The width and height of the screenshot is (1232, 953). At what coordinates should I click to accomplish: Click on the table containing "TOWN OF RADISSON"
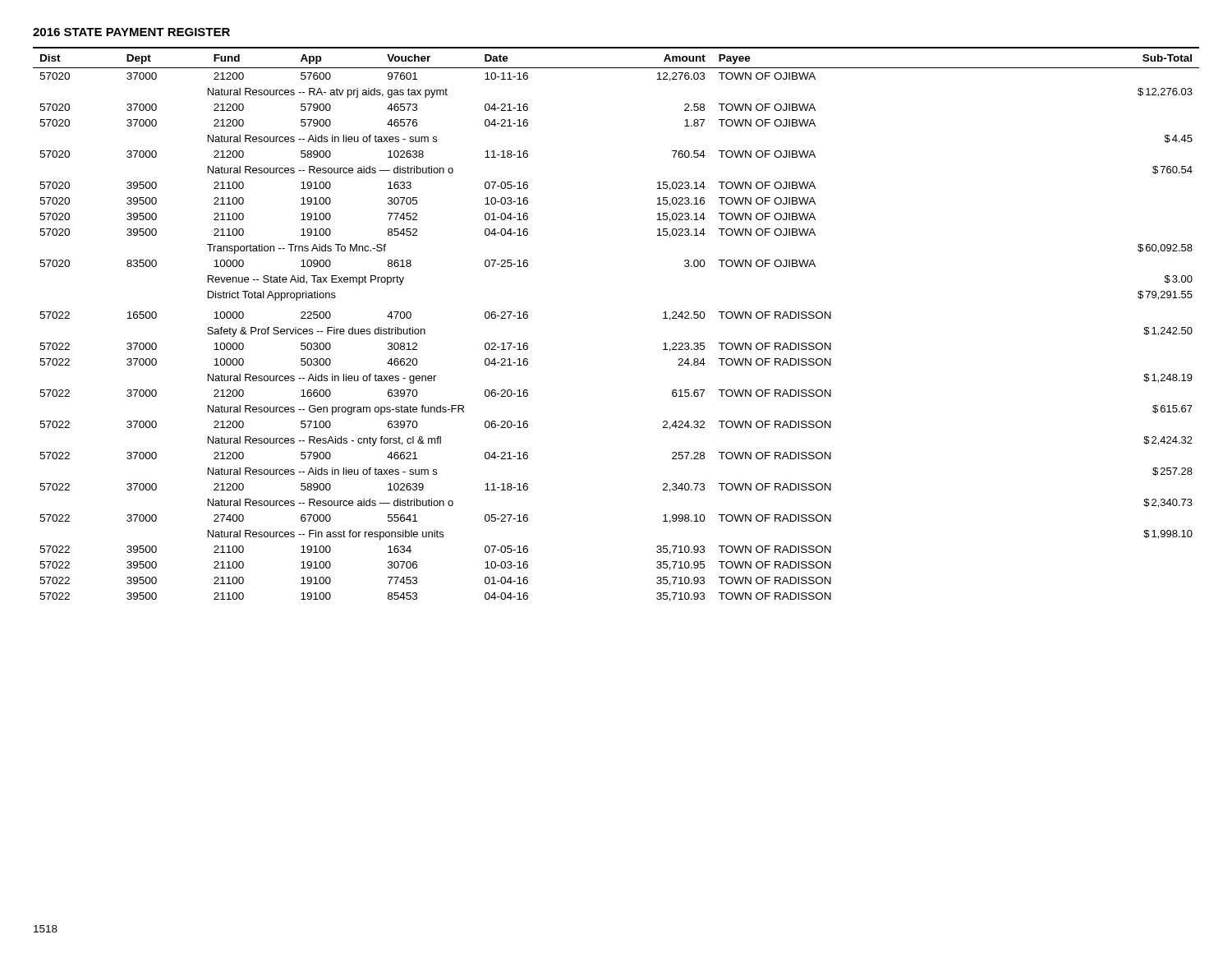[616, 325]
